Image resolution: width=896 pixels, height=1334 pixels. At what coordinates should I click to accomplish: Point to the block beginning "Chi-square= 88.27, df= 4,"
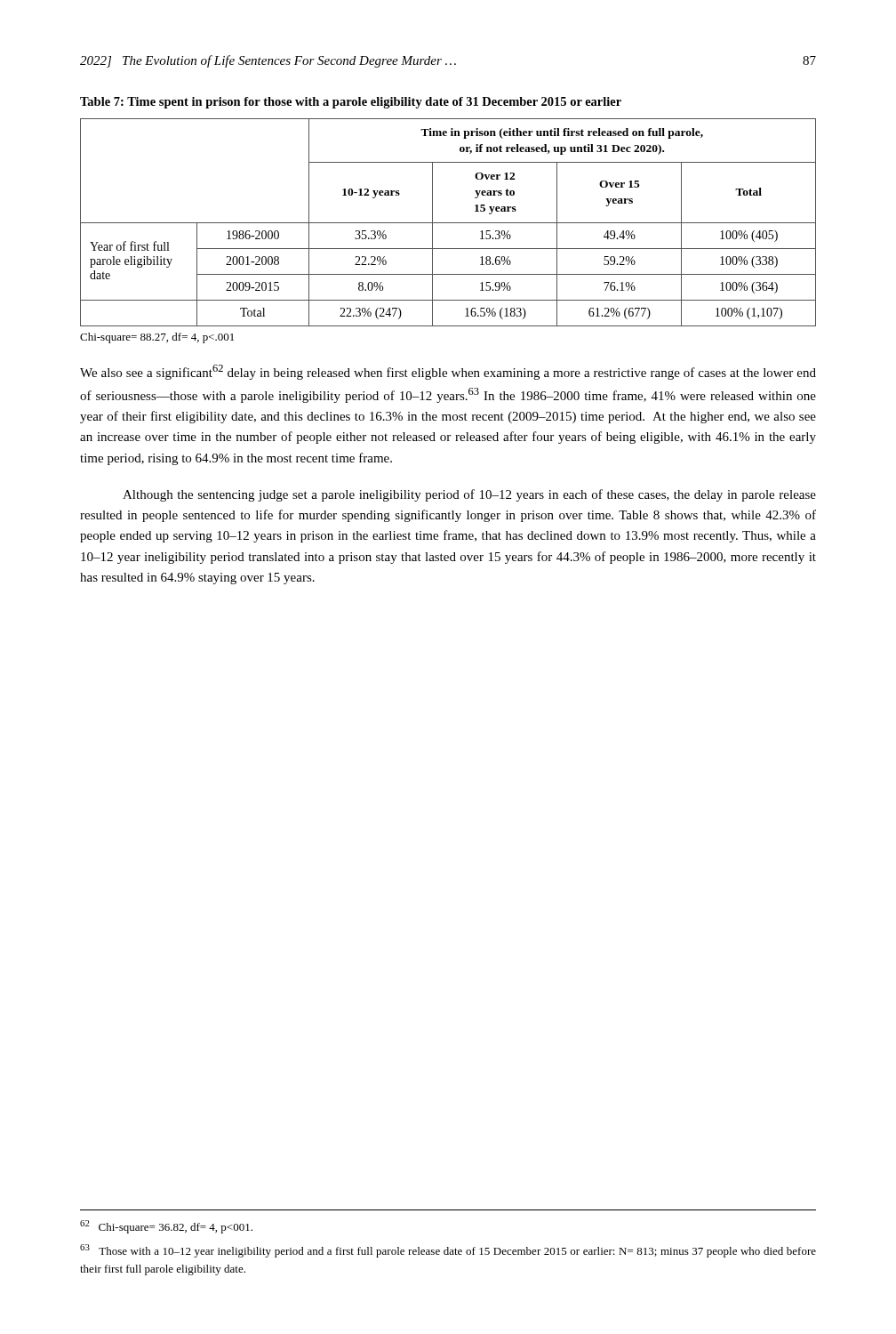tap(158, 336)
